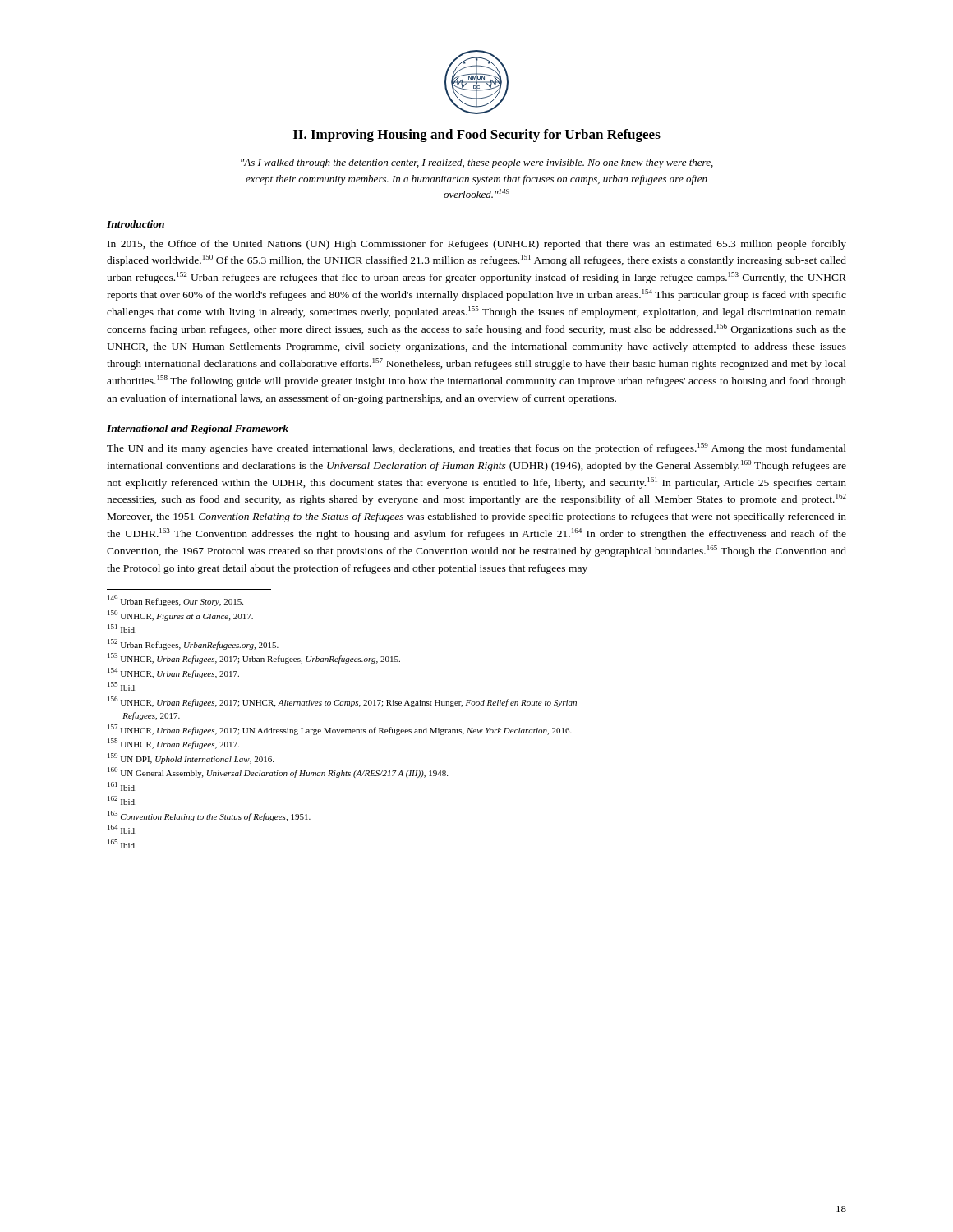953x1232 pixels.
Task: Navigate to the passage starting "160 UN General Assembly,"
Action: (278, 772)
